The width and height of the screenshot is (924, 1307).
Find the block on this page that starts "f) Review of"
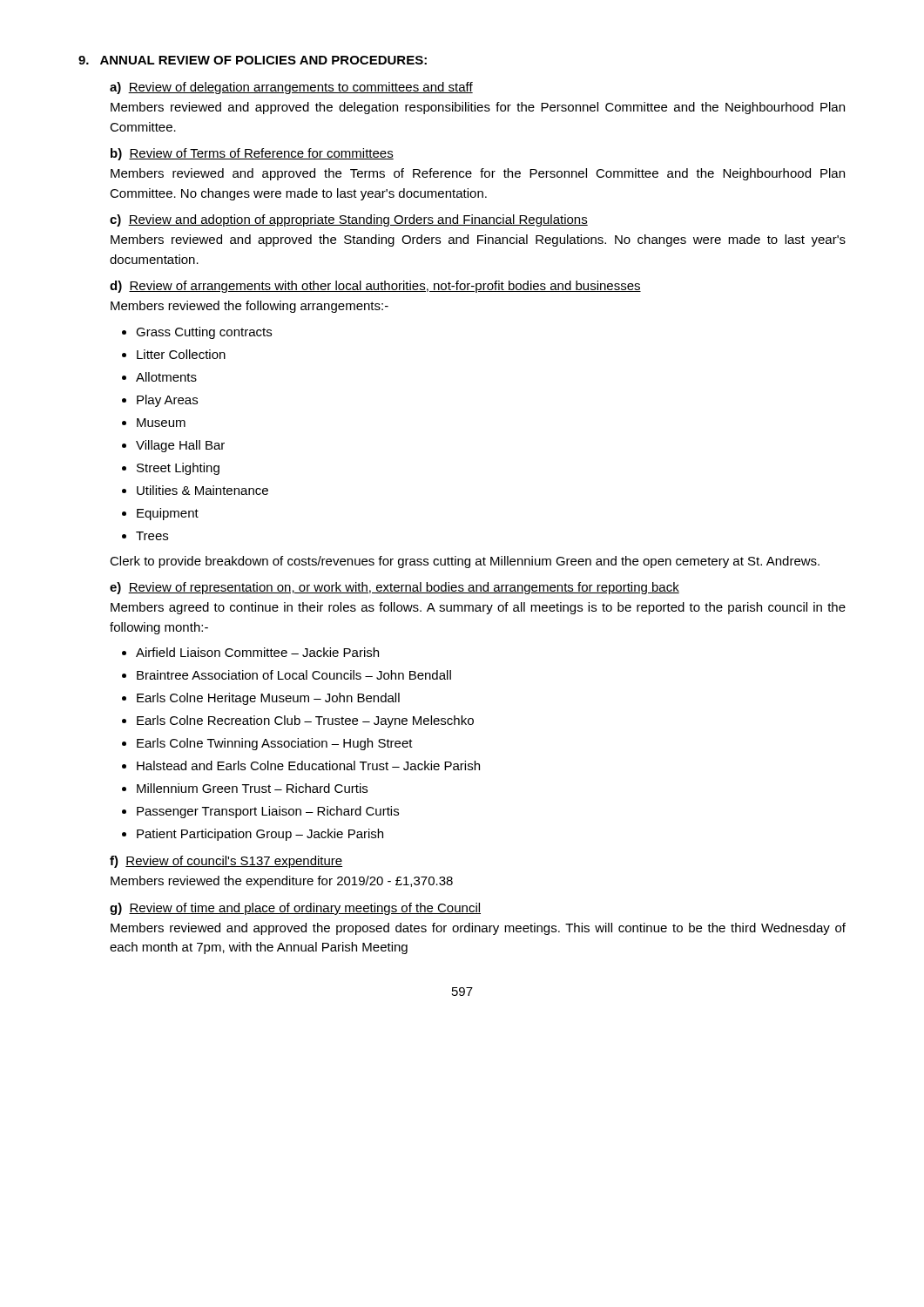click(x=226, y=862)
